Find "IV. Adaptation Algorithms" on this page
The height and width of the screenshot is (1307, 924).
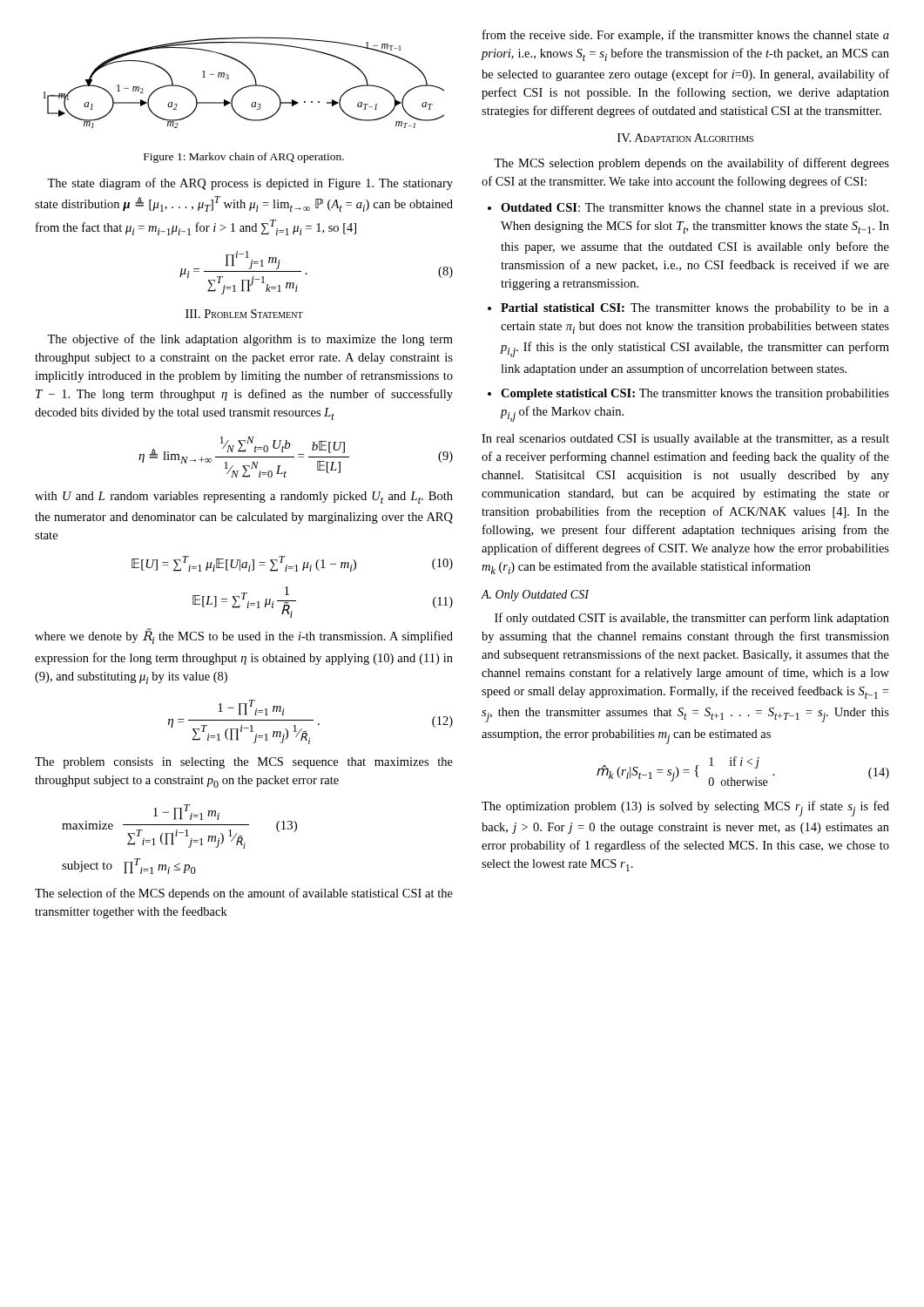pos(685,138)
